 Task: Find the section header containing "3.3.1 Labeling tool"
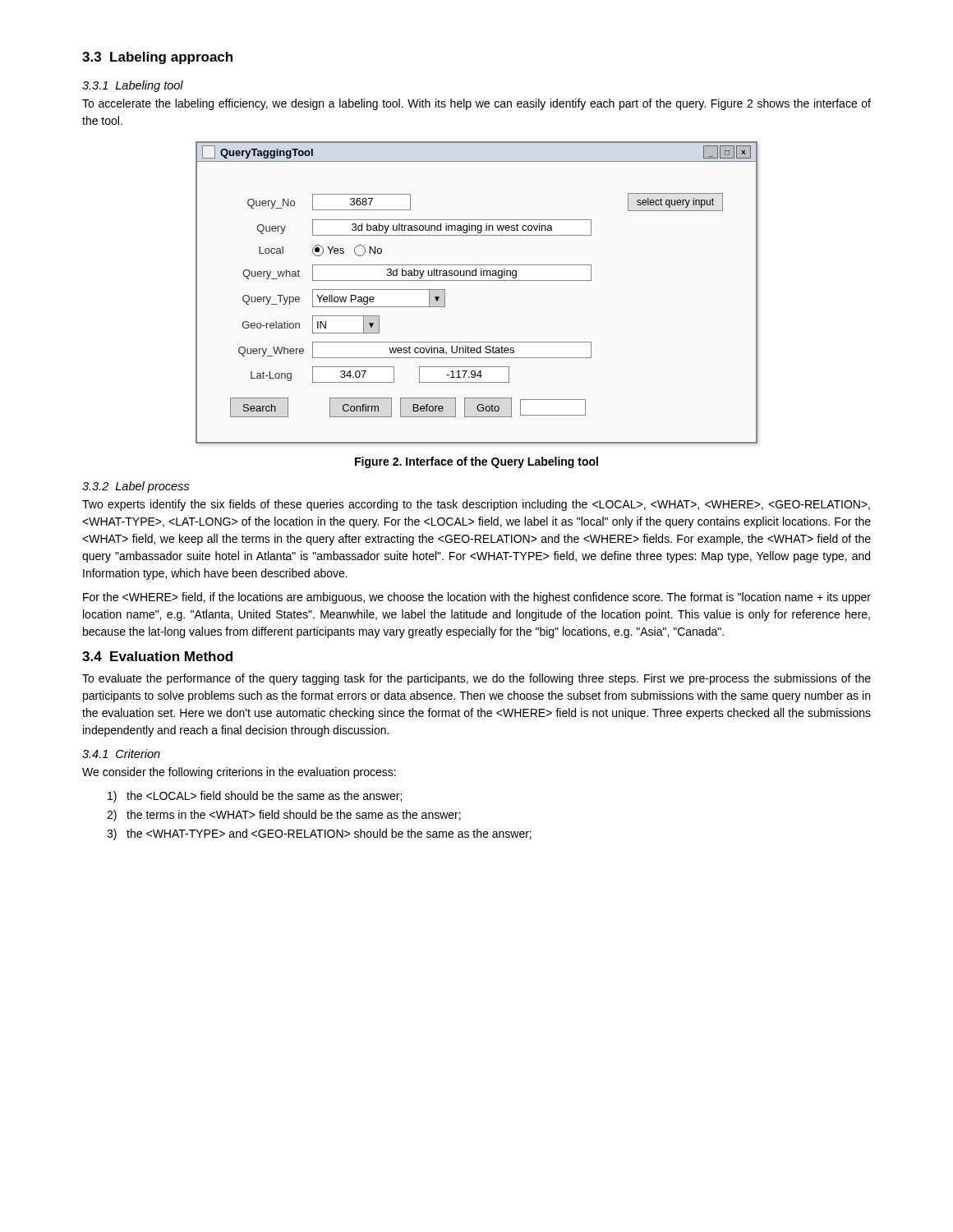point(133,86)
